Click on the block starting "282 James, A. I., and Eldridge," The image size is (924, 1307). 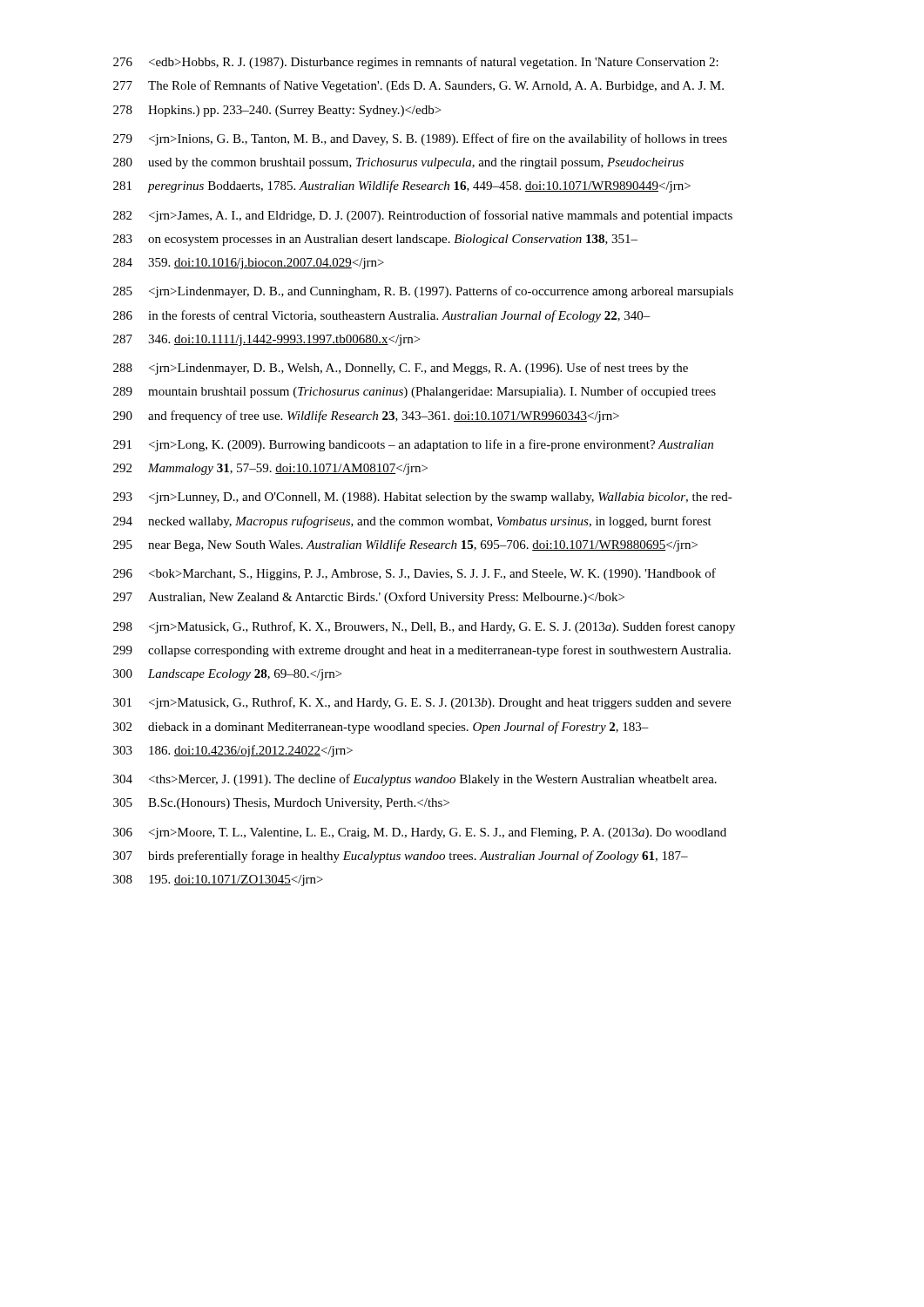[x=462, y=239]
